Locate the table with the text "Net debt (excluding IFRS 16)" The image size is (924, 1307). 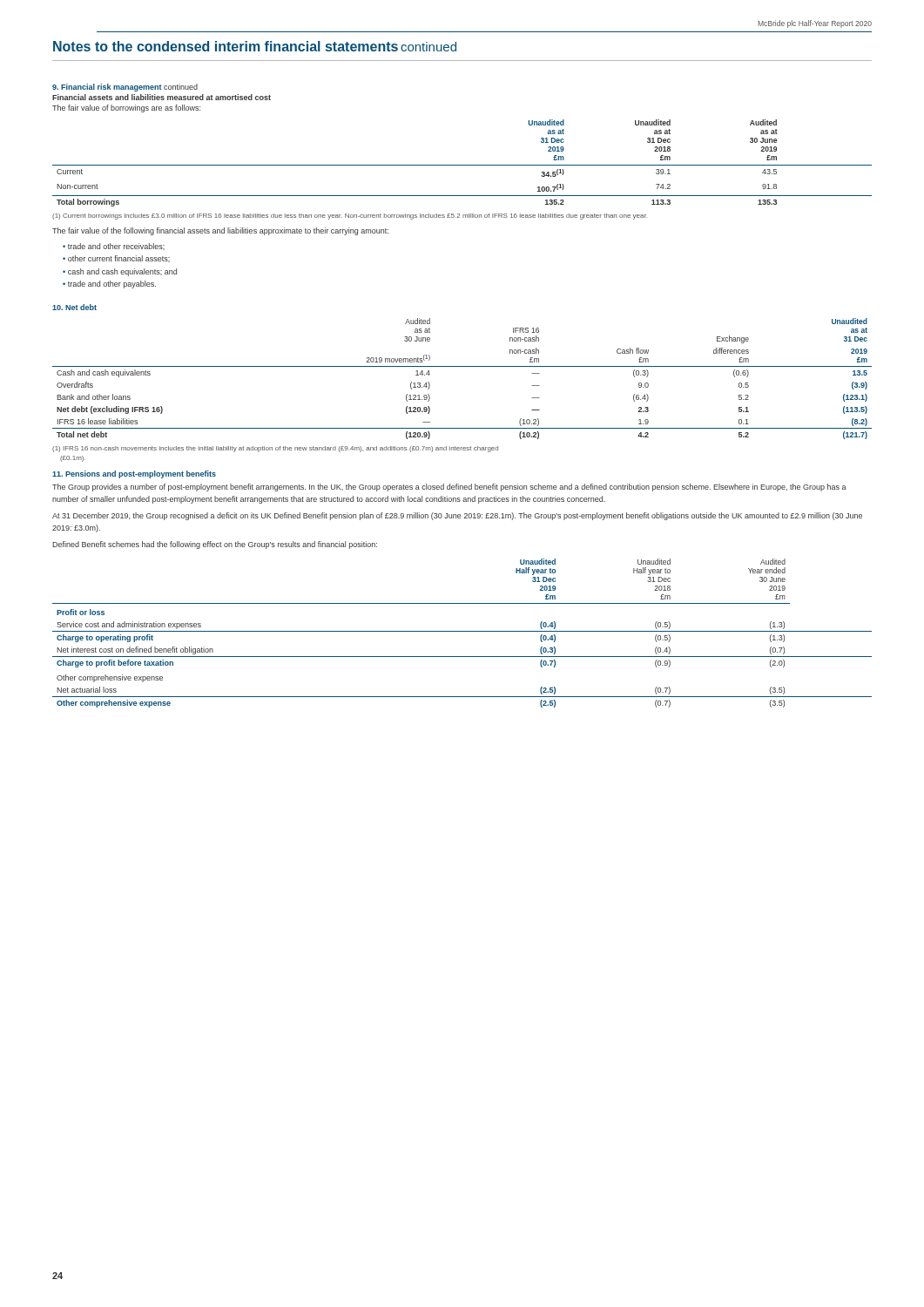point(462,378)
